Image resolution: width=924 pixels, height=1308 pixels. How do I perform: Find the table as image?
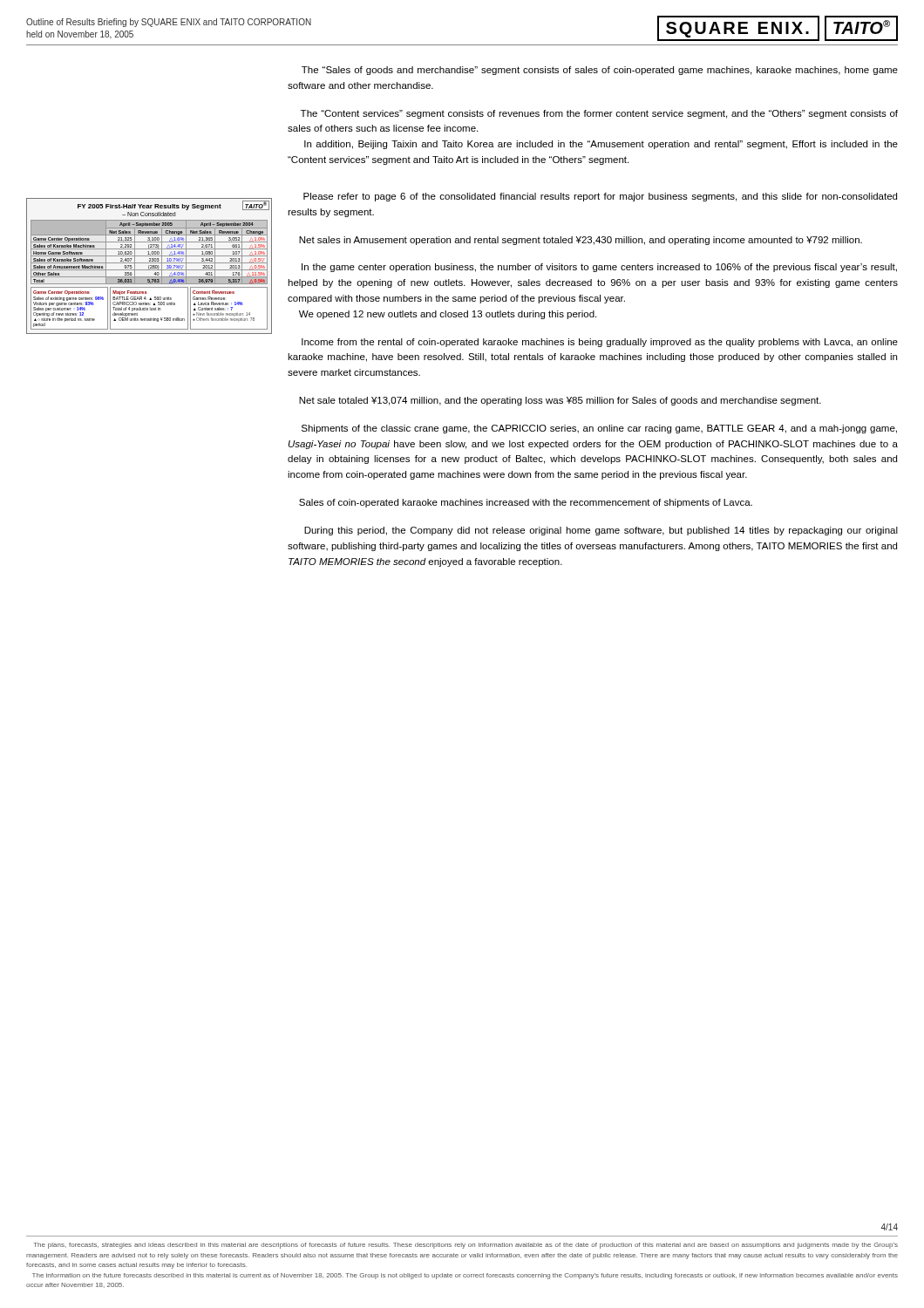[149, 266]
